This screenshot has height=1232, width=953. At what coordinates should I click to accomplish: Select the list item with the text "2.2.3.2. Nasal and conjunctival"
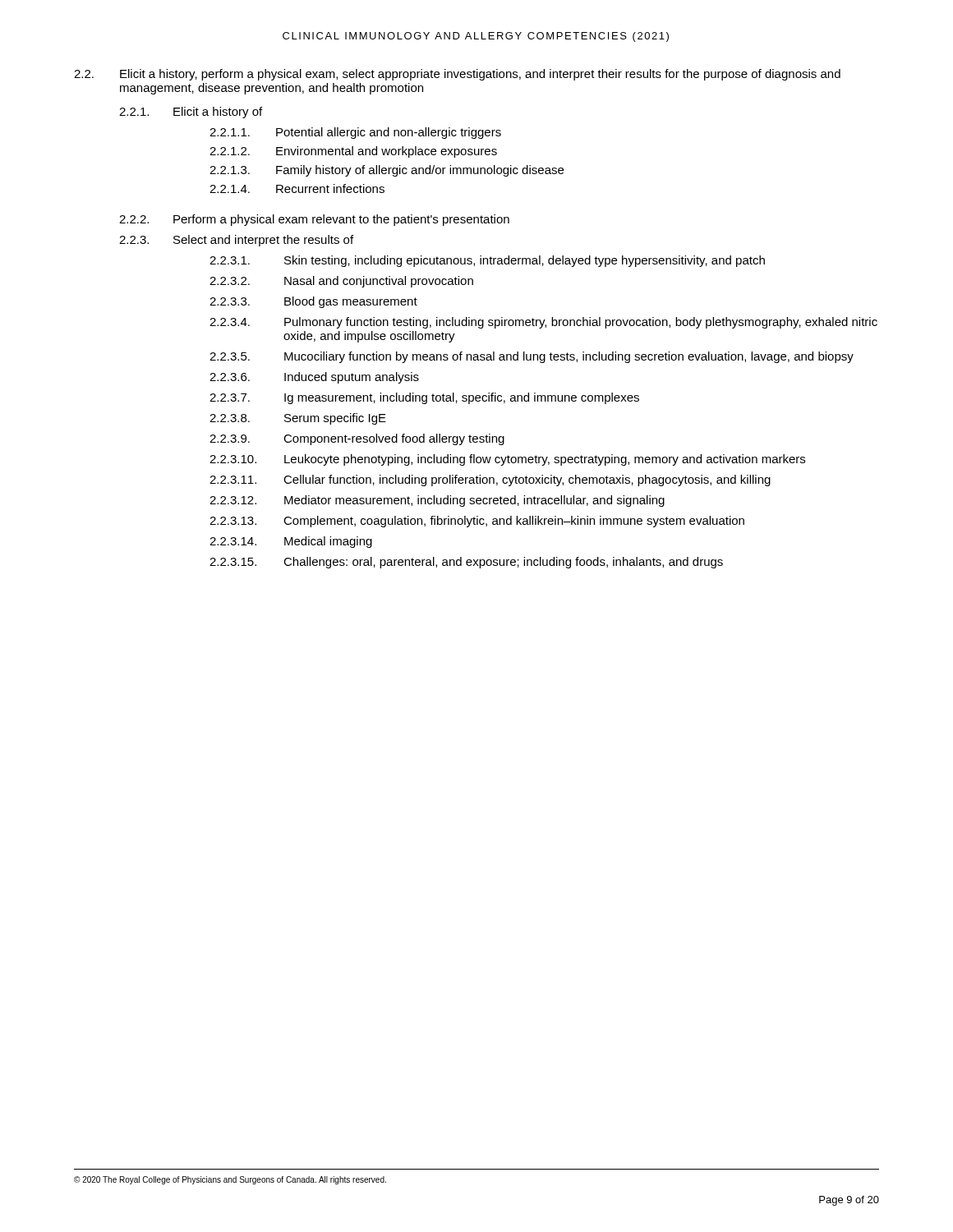tap(342, 280)
